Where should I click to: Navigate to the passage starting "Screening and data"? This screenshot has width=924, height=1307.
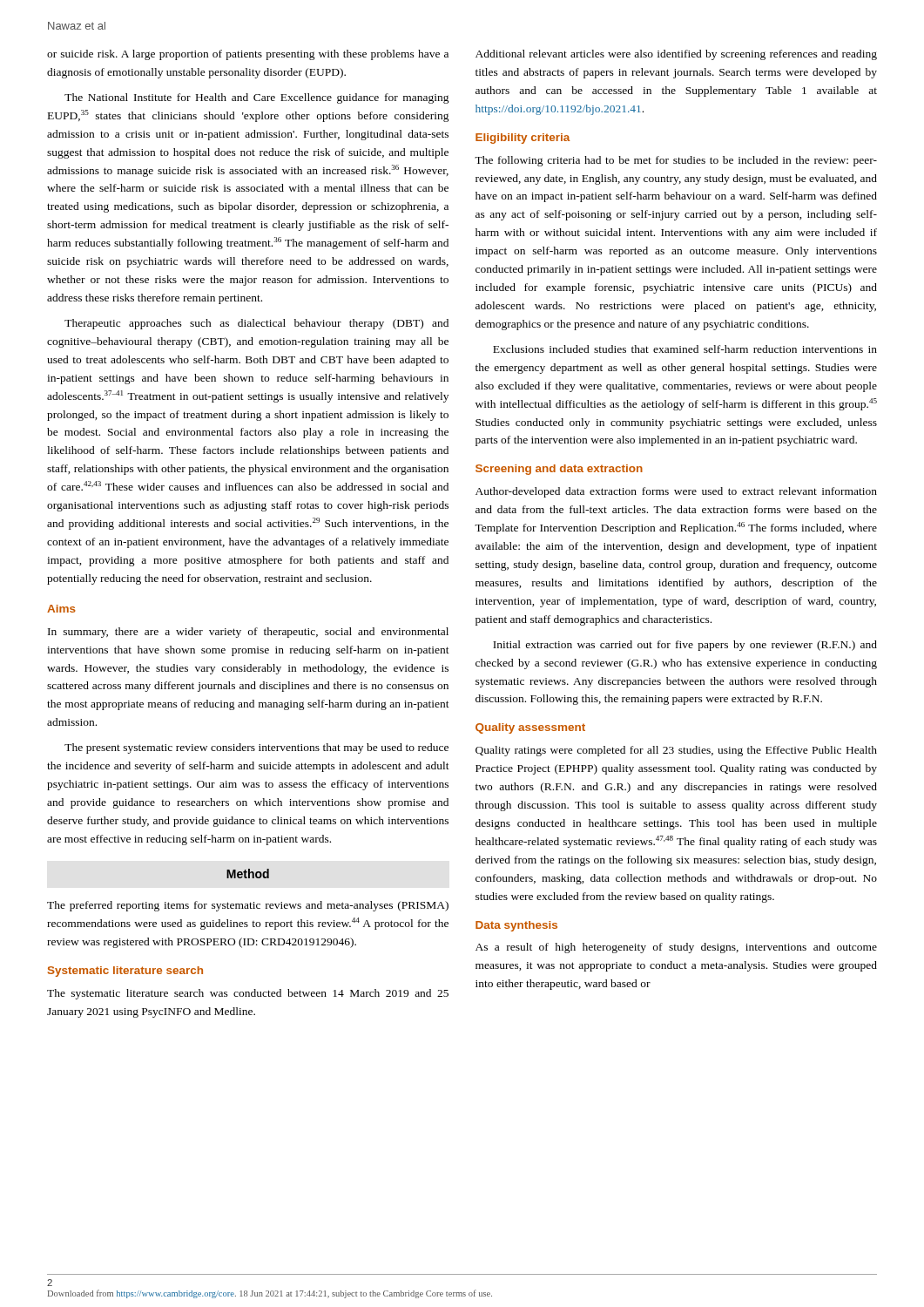559,470
